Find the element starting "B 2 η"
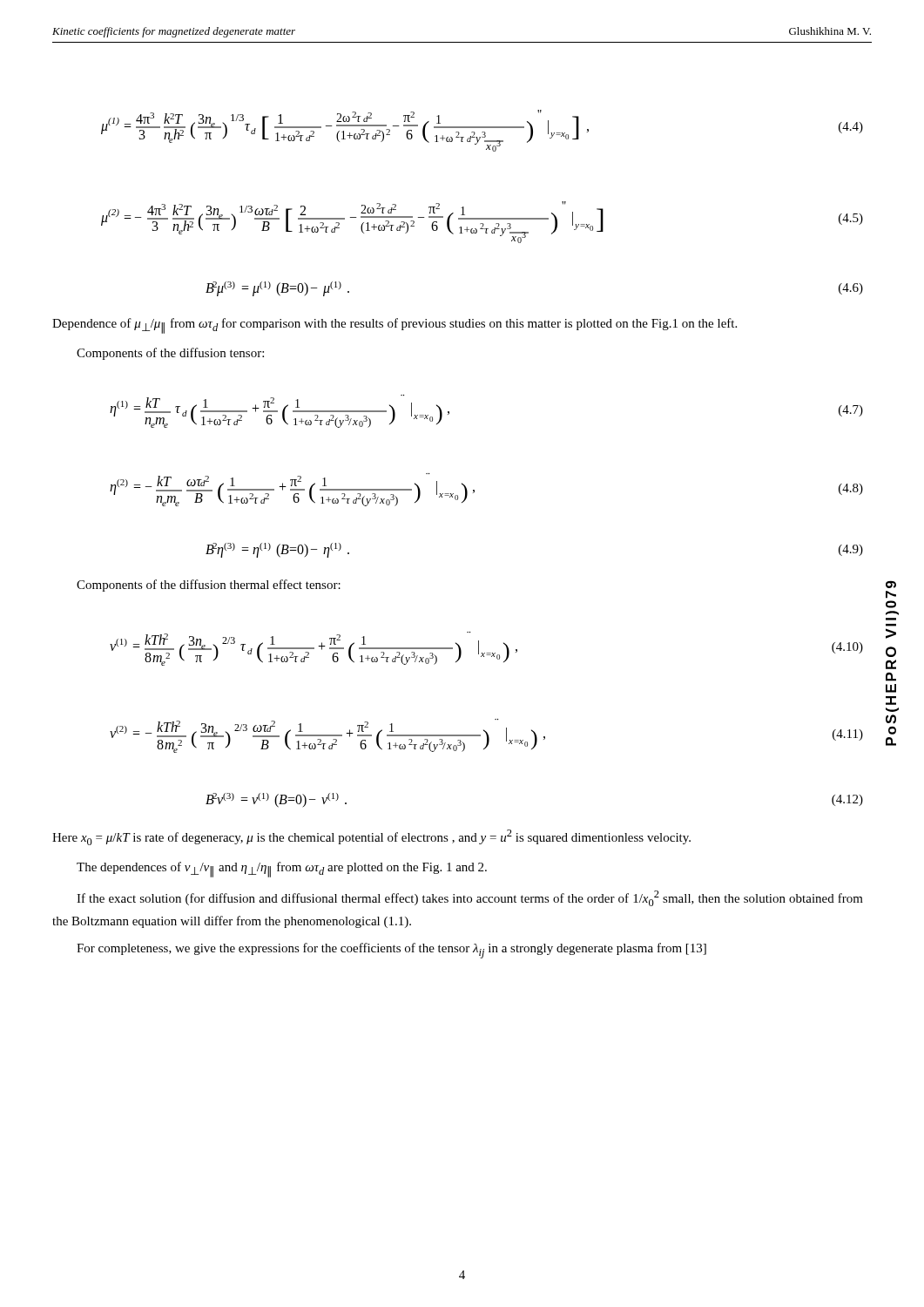 pyautogui.click(x=270, y=549)
